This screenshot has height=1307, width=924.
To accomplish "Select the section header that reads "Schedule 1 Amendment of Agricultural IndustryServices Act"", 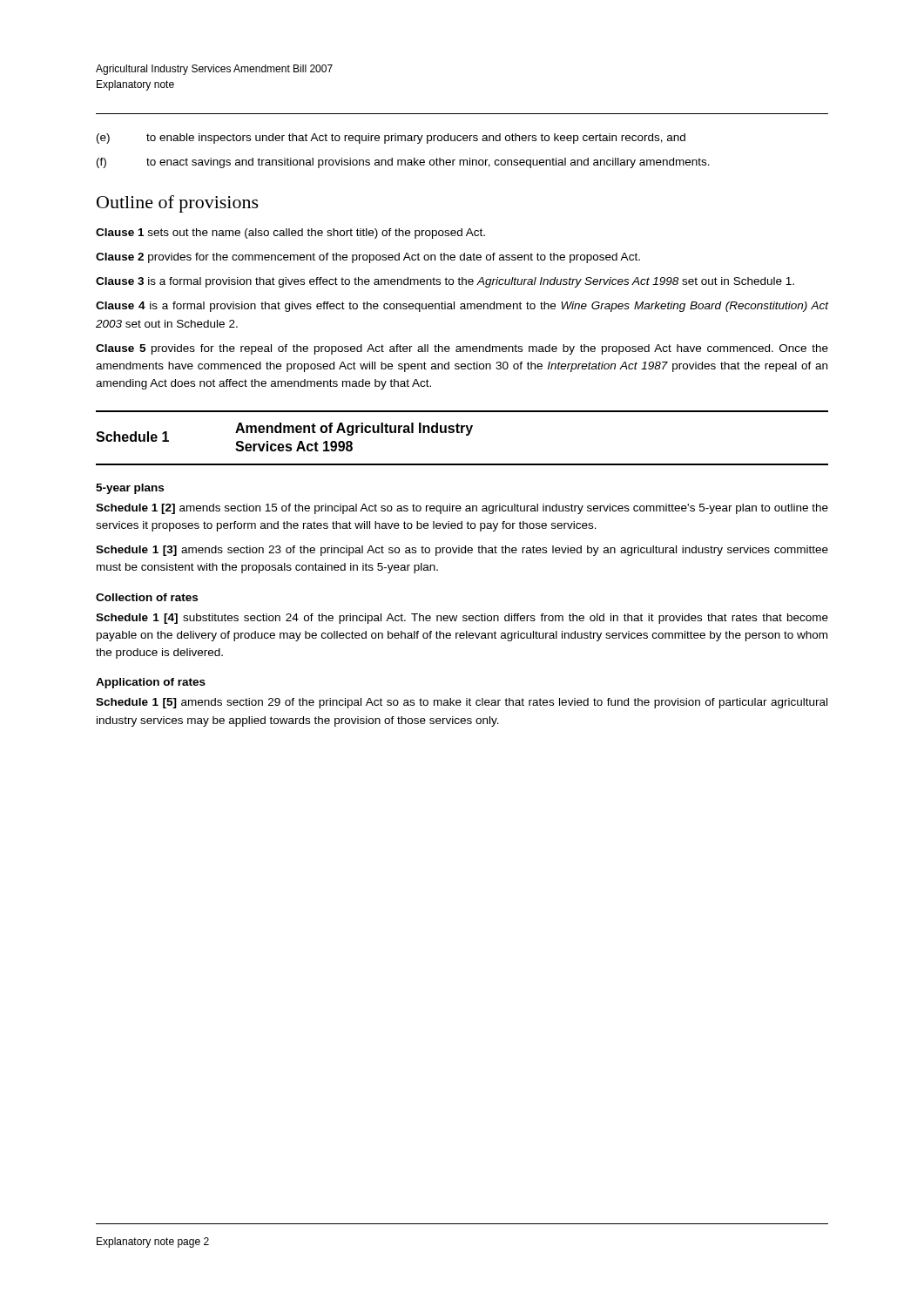I will 462,438.
